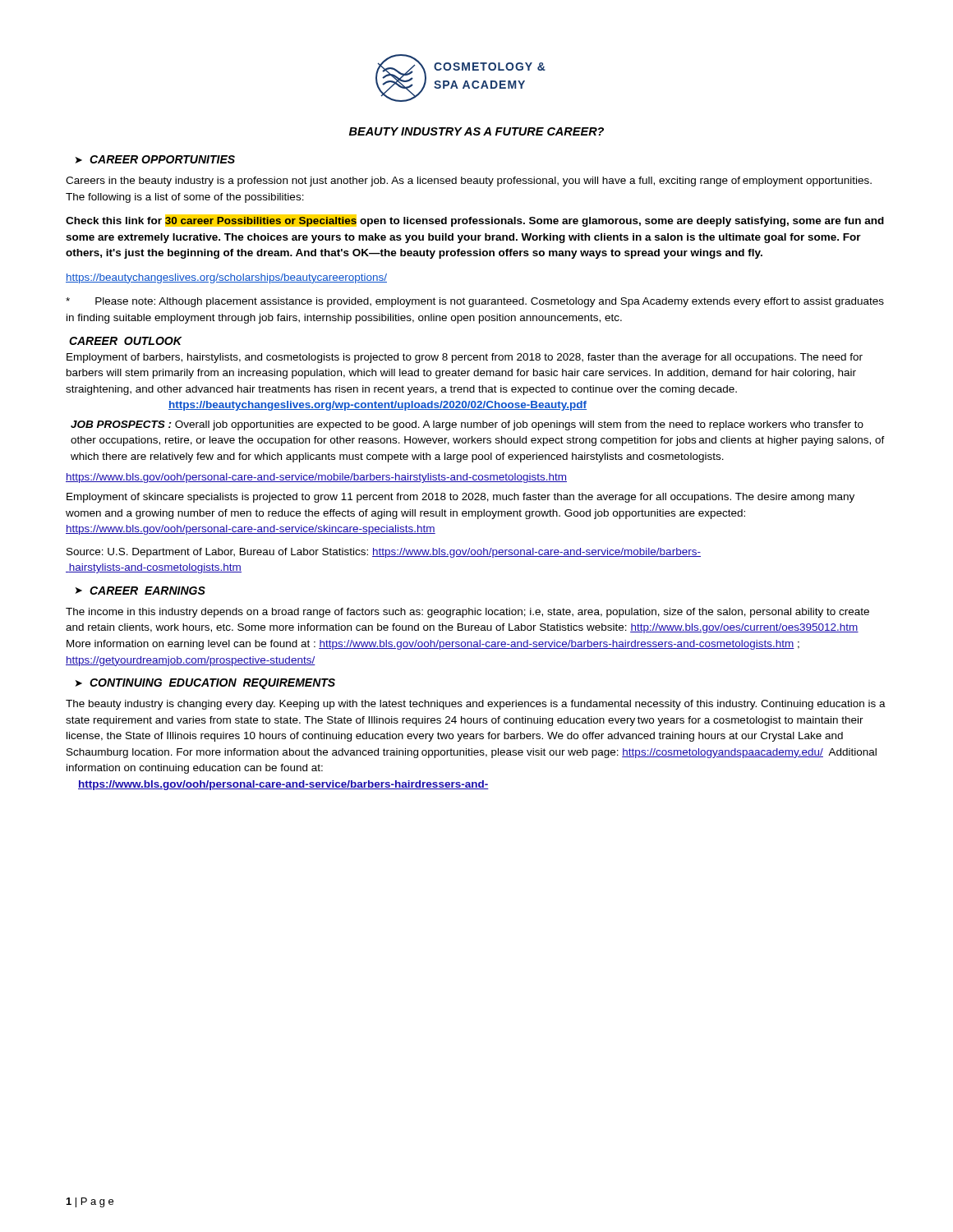Image resolution: width=953 pixels, height=1232 pixels.
Task: Click on the logo
Action: 476,80
